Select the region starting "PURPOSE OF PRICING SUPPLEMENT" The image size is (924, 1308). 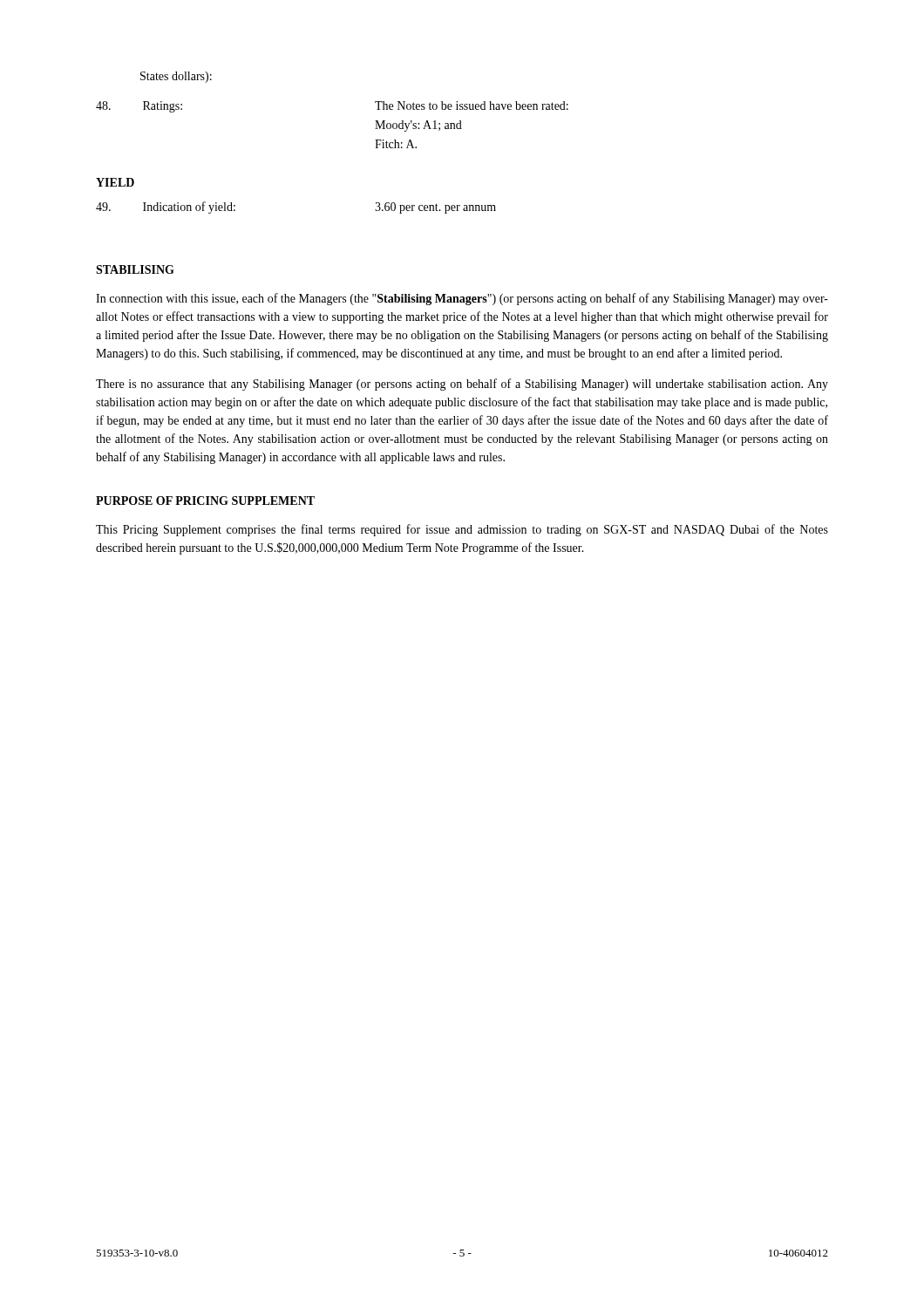pyautogui.click(x=205, y=501)
